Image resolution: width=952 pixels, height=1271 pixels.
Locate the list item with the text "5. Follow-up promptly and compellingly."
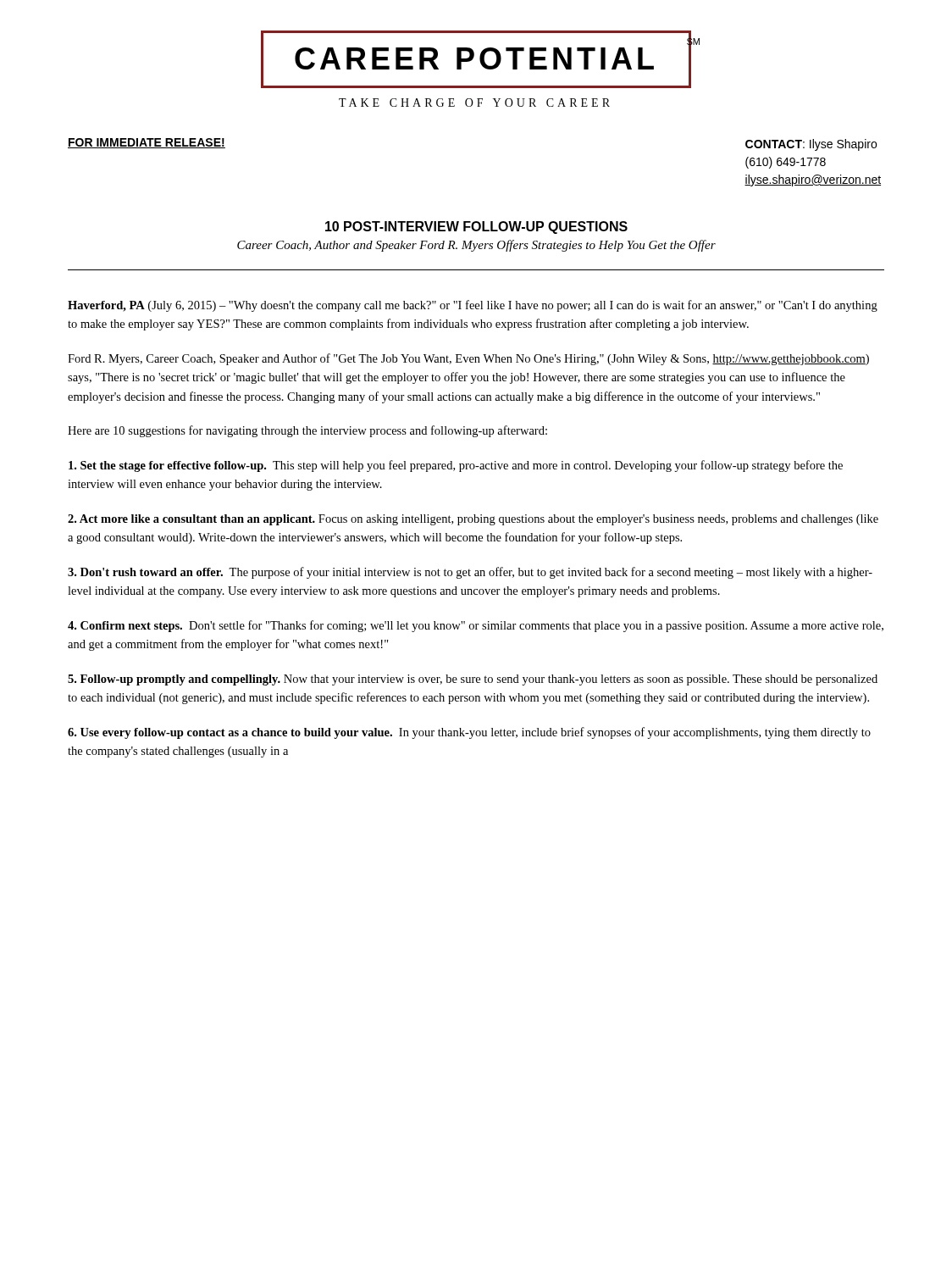click(x=473, y=688)
